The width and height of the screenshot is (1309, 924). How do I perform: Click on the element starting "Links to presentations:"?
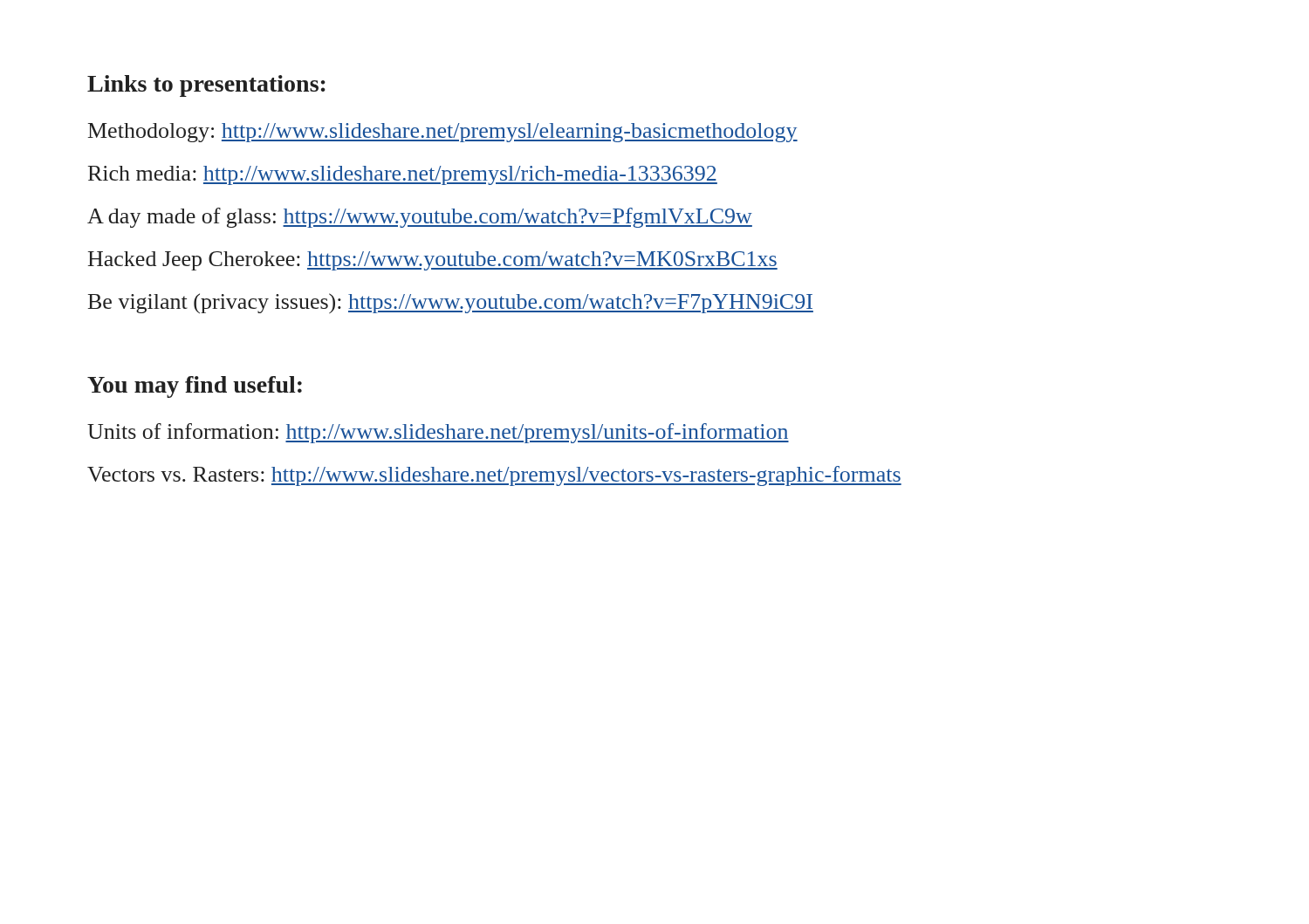207,83
